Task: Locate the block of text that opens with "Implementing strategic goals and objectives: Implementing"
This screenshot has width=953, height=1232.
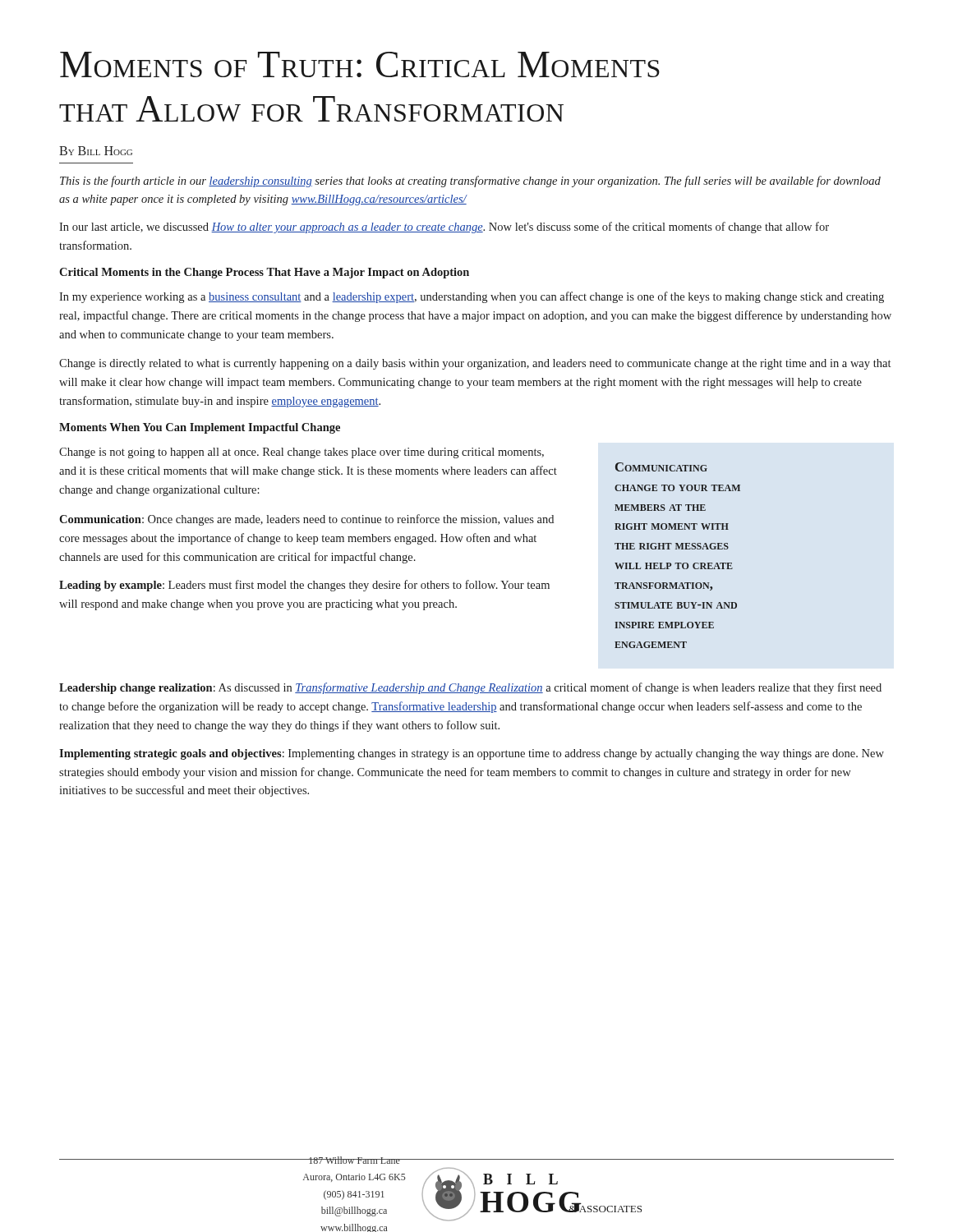Action: tap(472, 772)
